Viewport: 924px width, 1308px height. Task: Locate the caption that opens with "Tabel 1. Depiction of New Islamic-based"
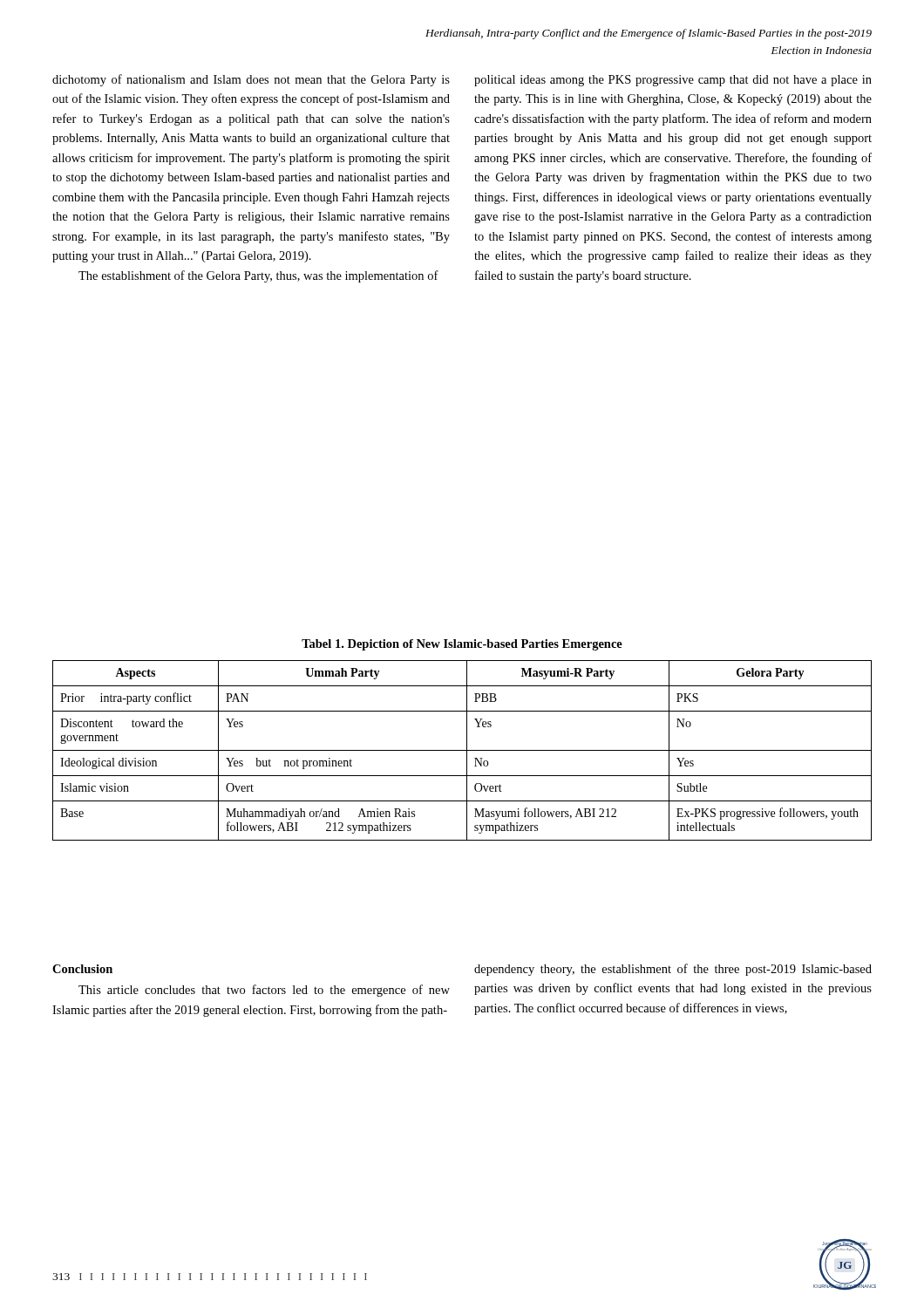pyautogui.click(x=462, y=644)
